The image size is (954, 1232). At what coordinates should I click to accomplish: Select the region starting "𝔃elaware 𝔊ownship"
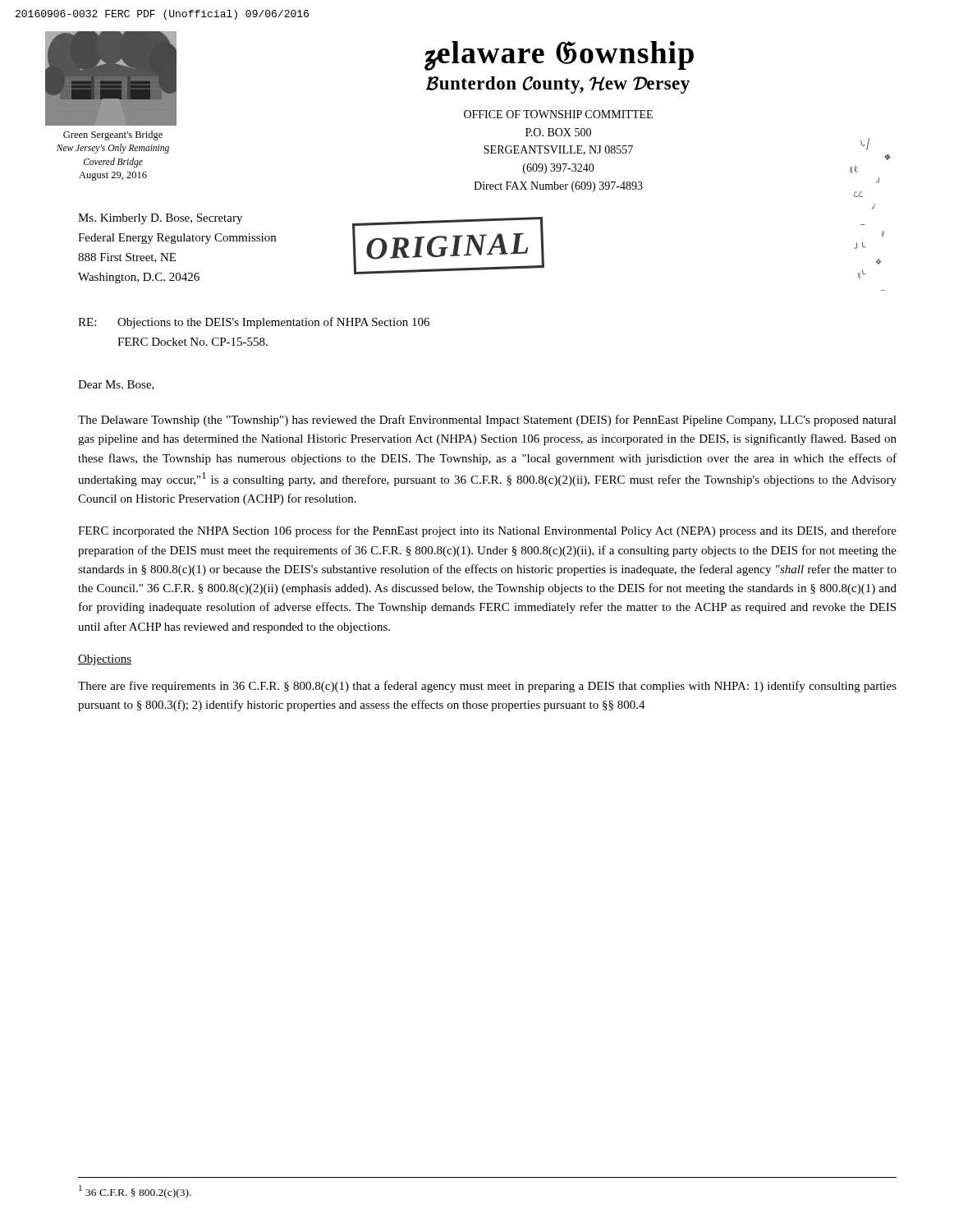[558, 53]
